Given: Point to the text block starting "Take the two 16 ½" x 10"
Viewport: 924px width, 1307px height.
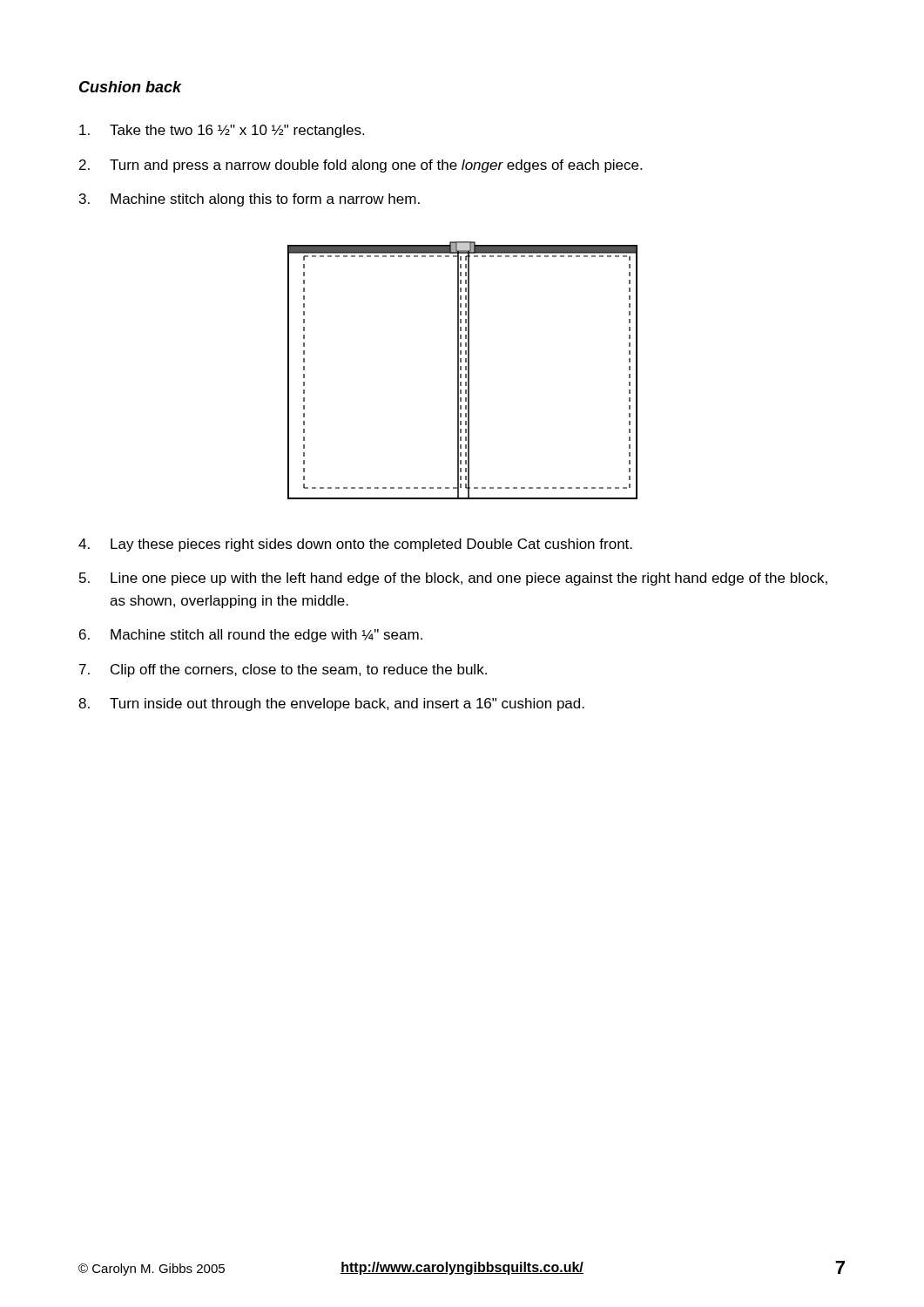Looking at the screenshot, I should click(x=222, y=130).
